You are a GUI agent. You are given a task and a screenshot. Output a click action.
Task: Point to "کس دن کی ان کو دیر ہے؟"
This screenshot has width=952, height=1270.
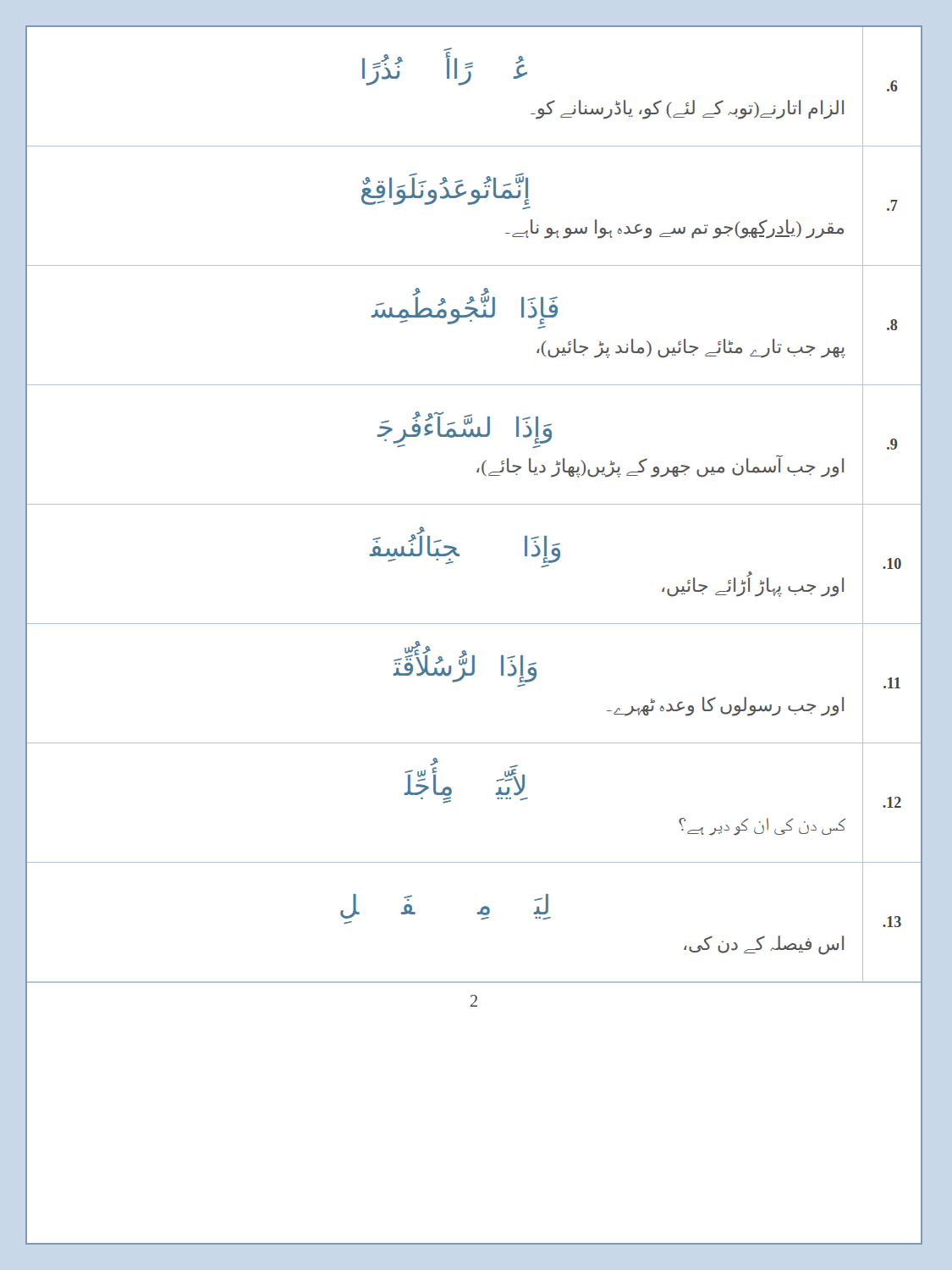click(762, 824)
